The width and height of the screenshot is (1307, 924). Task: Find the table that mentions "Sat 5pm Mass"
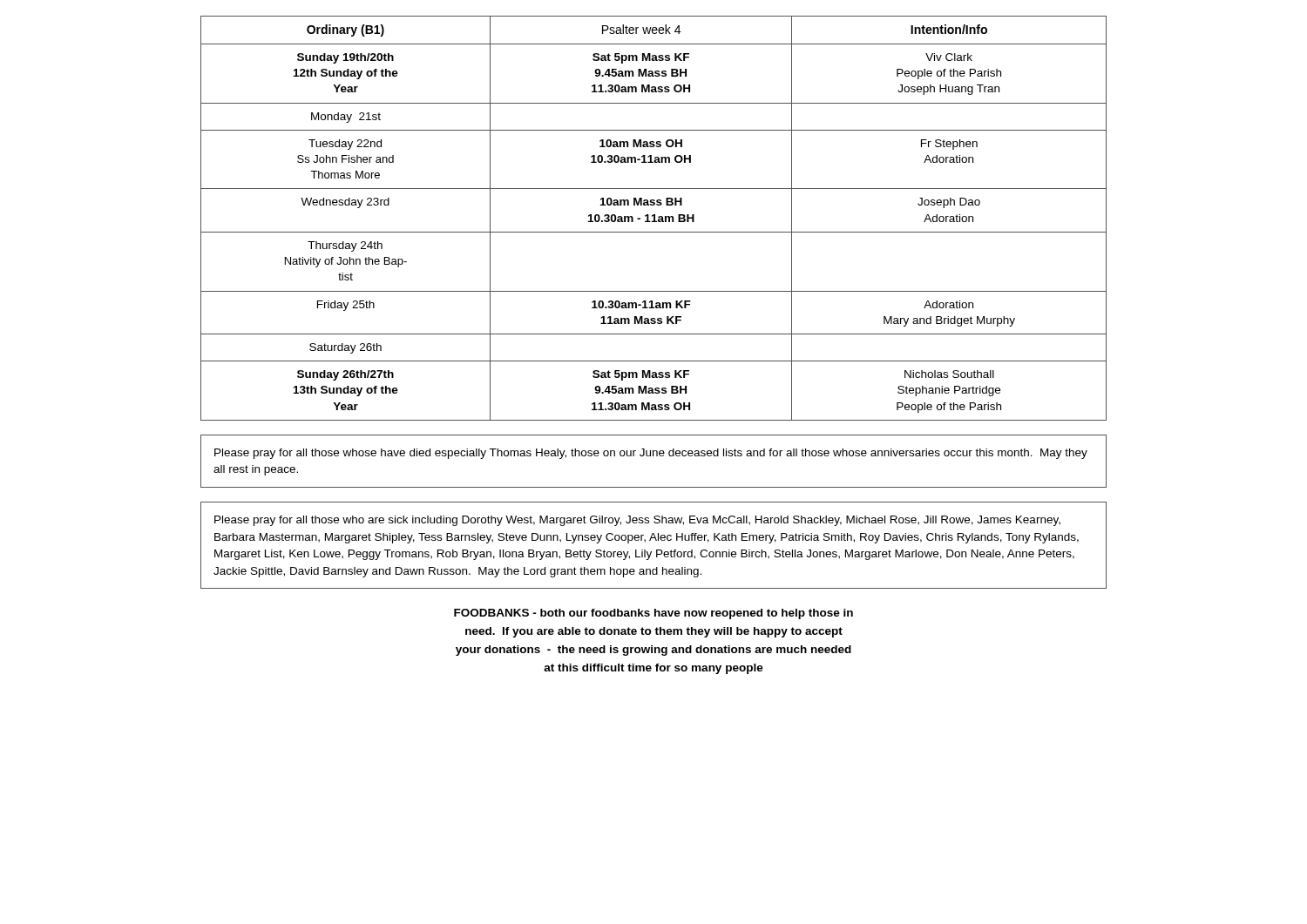(654, 218)
